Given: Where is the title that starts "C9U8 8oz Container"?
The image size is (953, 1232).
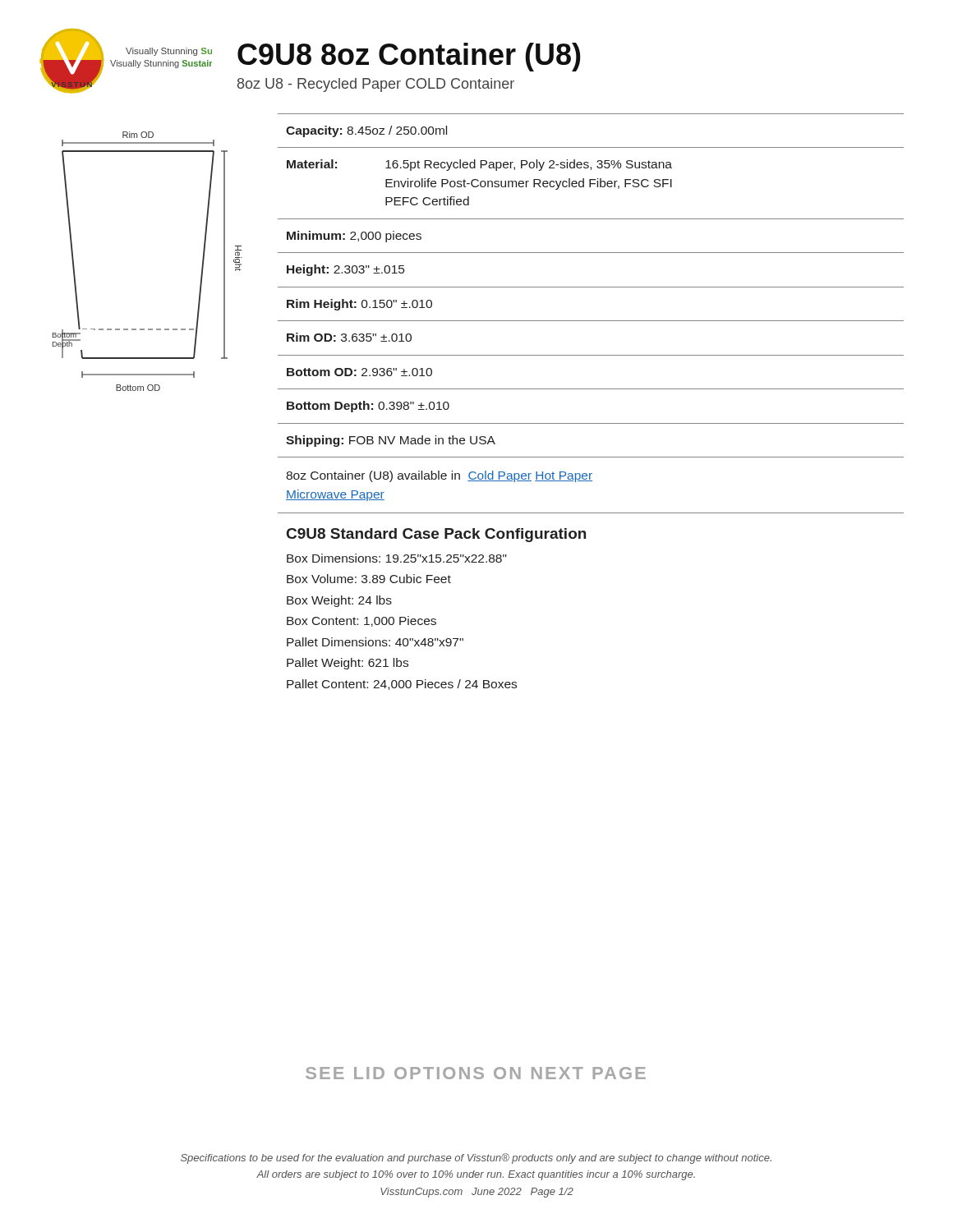Looking at the screenshot, I should point(570,55).
